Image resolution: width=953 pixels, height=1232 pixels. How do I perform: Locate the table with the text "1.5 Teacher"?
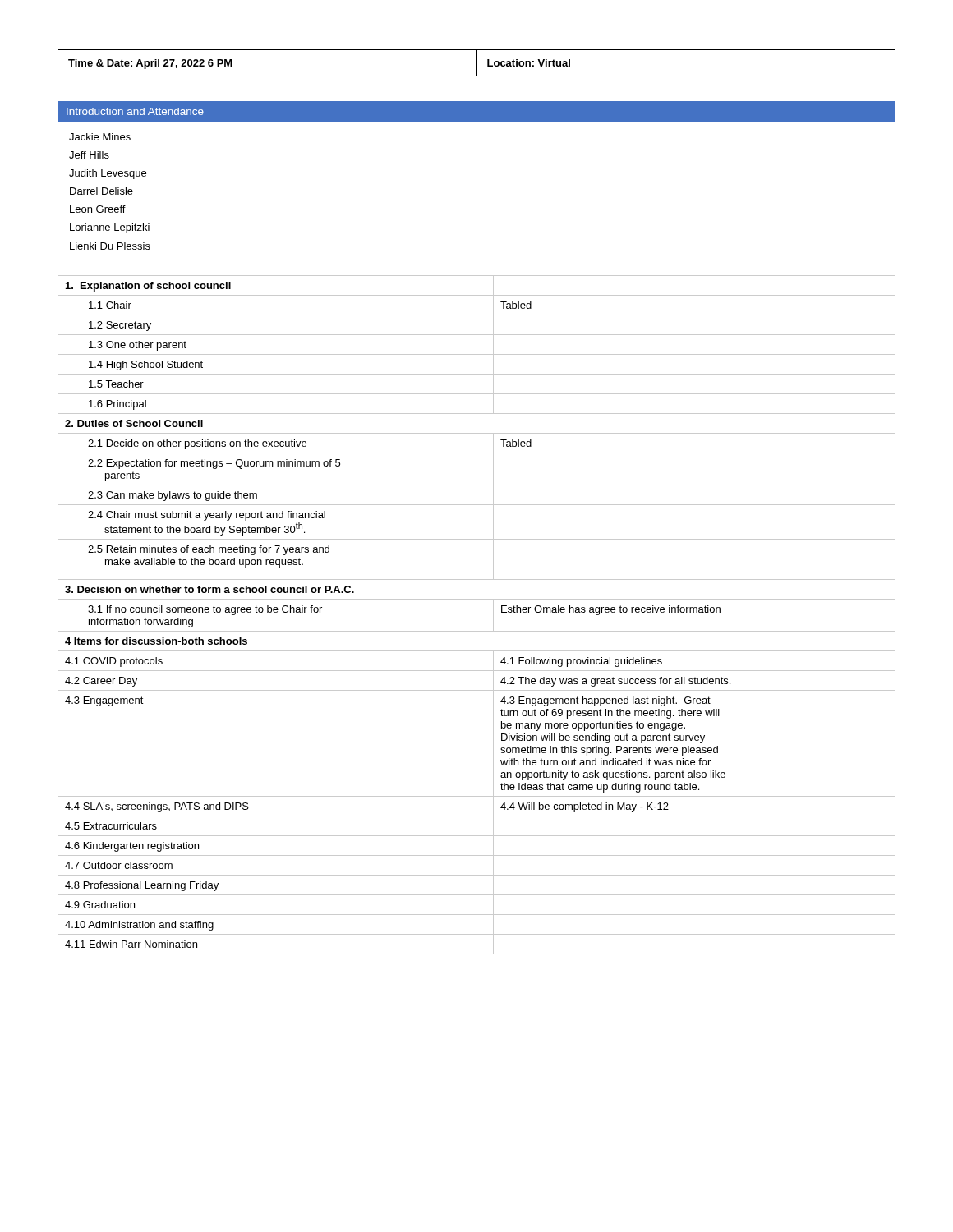click(x=476, y=615)
